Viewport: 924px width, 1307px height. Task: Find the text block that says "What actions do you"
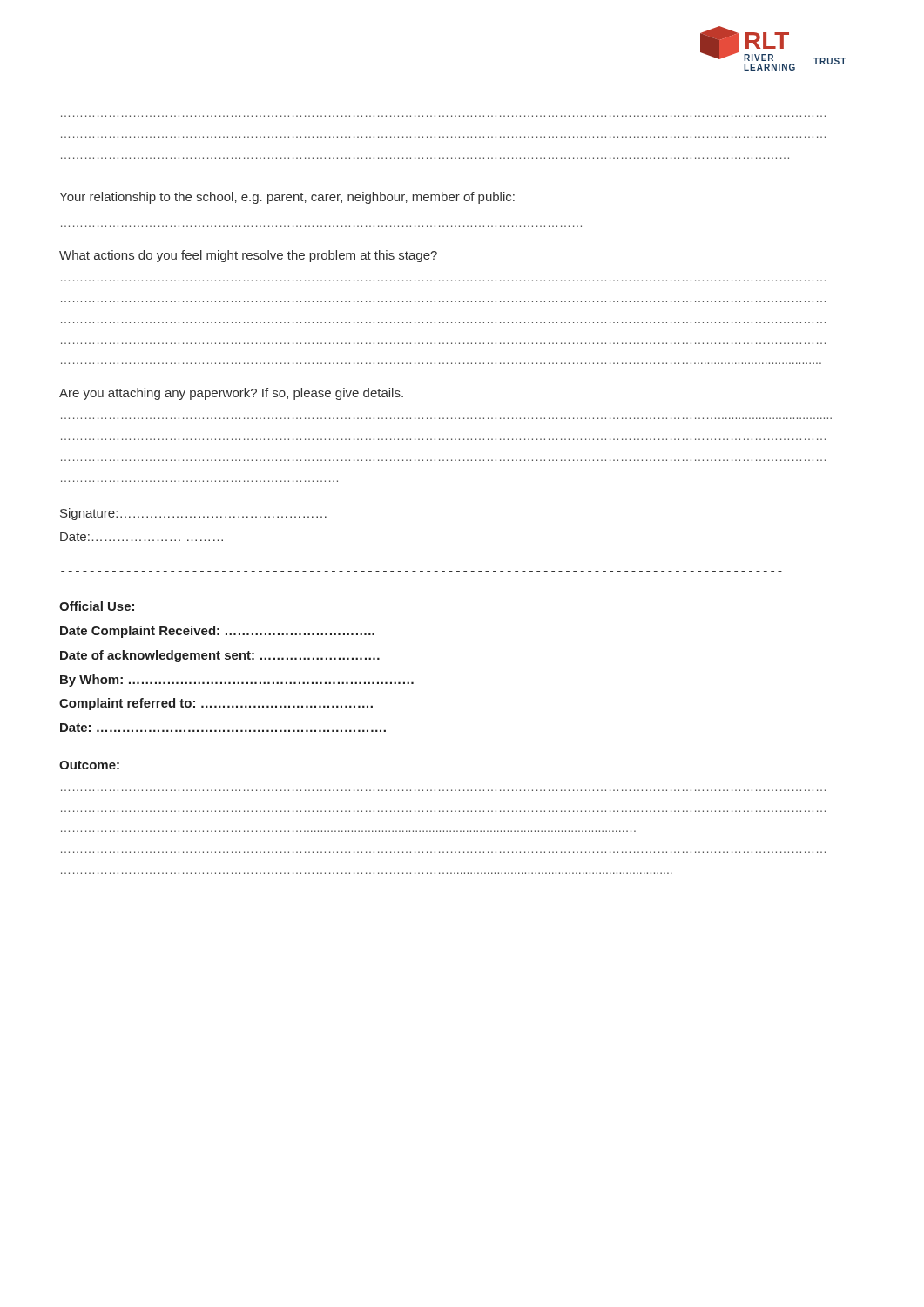pos(248,256)
